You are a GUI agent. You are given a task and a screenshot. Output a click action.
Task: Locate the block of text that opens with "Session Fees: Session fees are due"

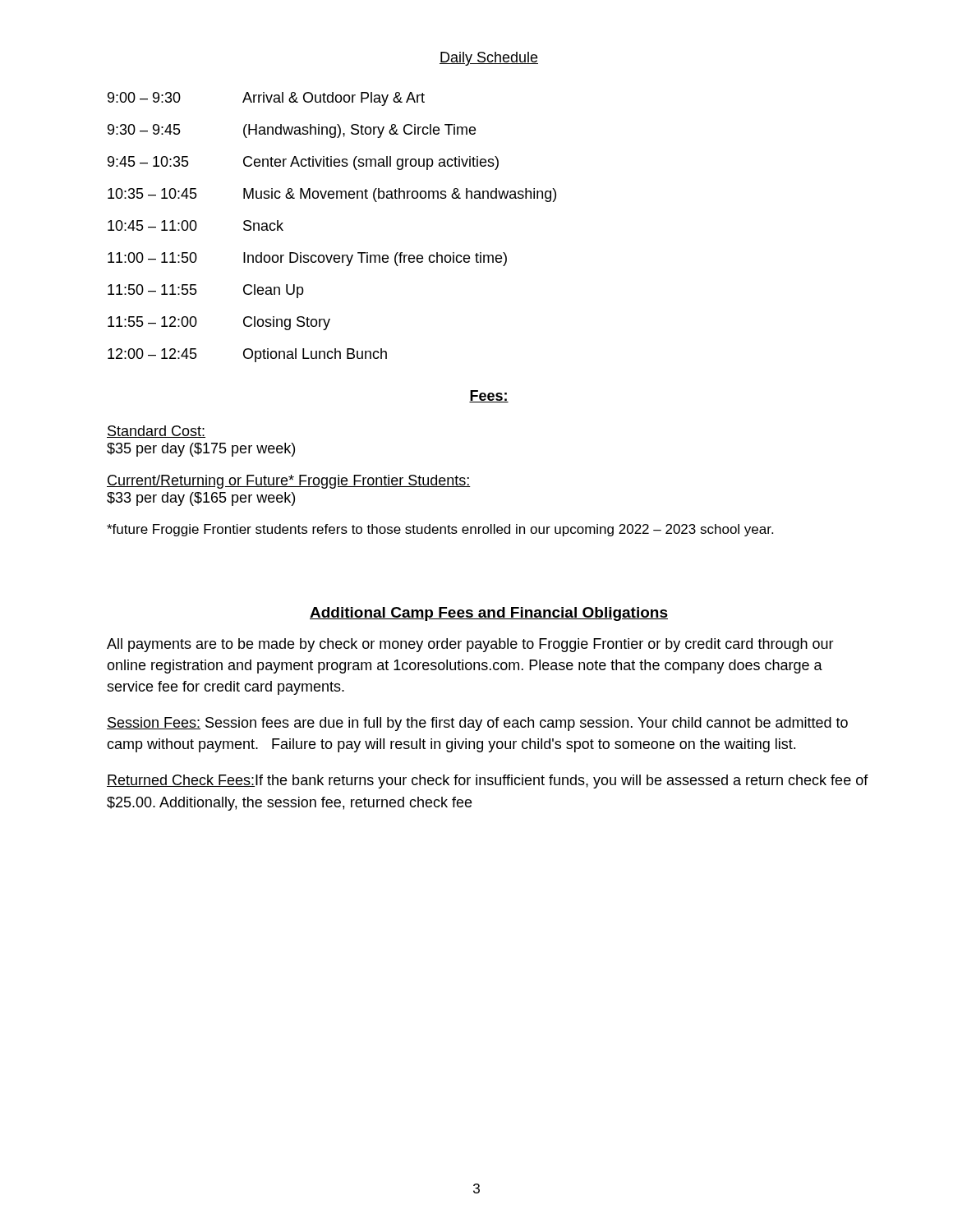pyautogui.click(x=478, y=734)
